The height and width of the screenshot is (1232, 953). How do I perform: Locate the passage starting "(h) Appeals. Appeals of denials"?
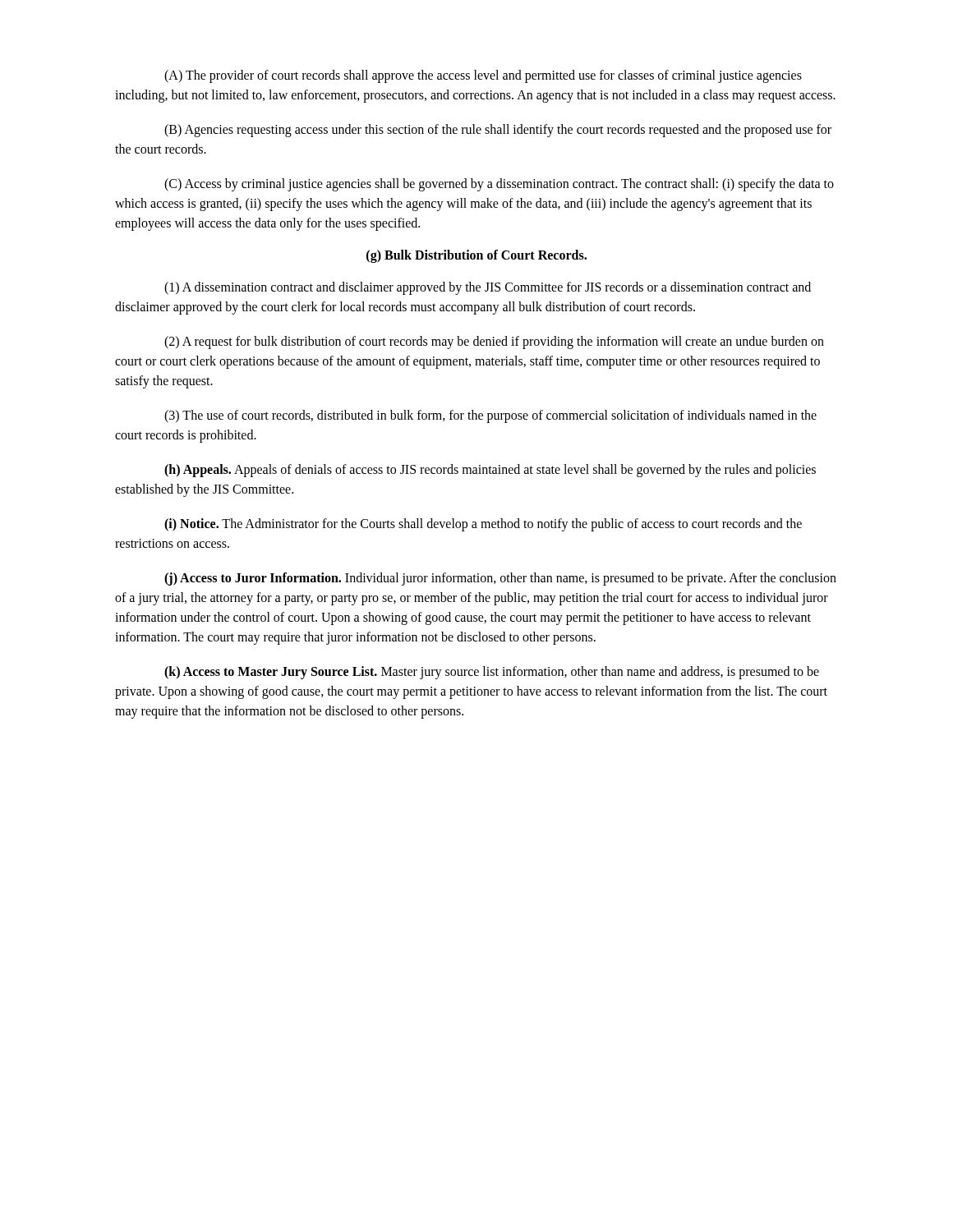coord(466,479)
